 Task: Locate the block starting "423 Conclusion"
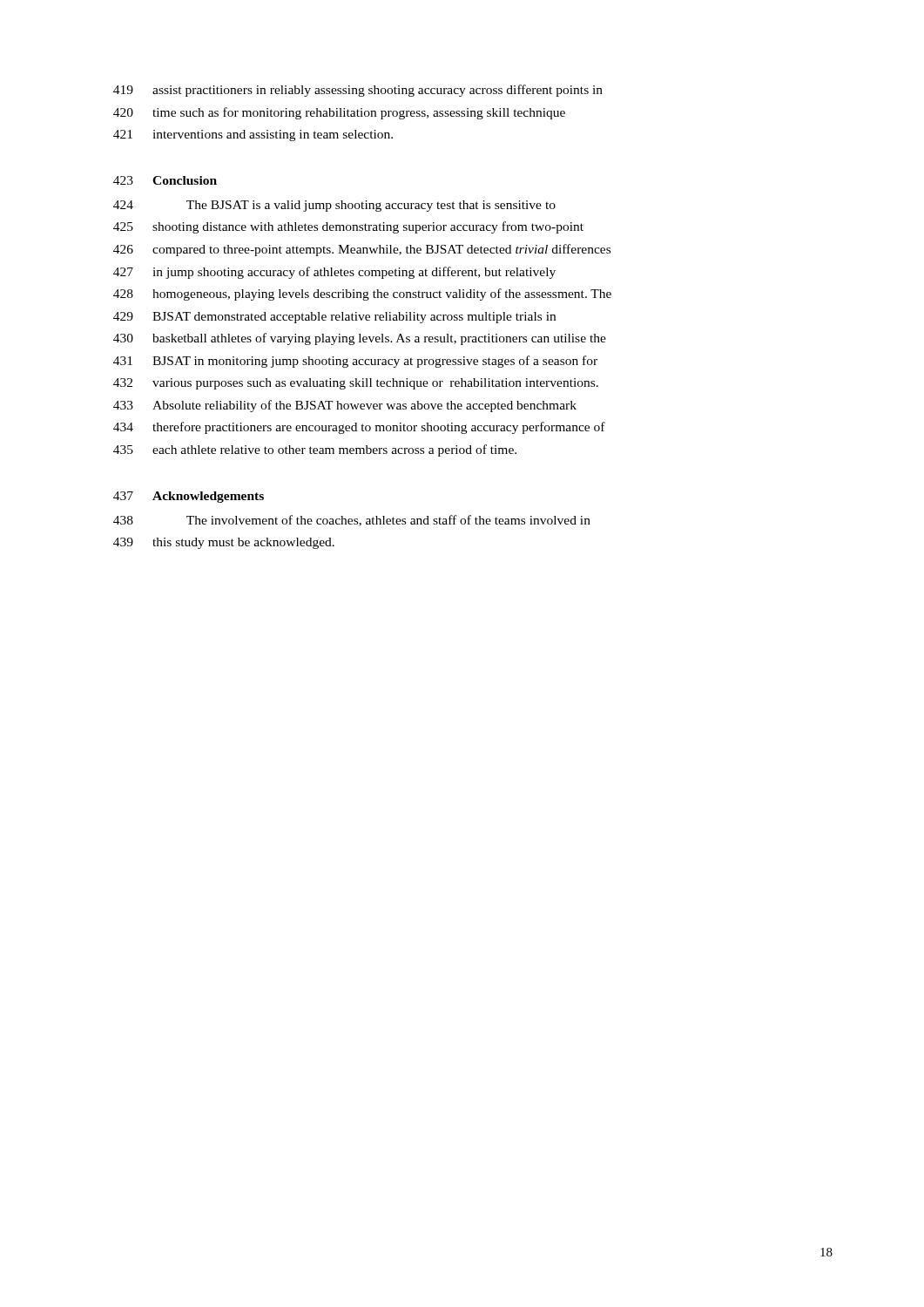[x=165, y=180]
